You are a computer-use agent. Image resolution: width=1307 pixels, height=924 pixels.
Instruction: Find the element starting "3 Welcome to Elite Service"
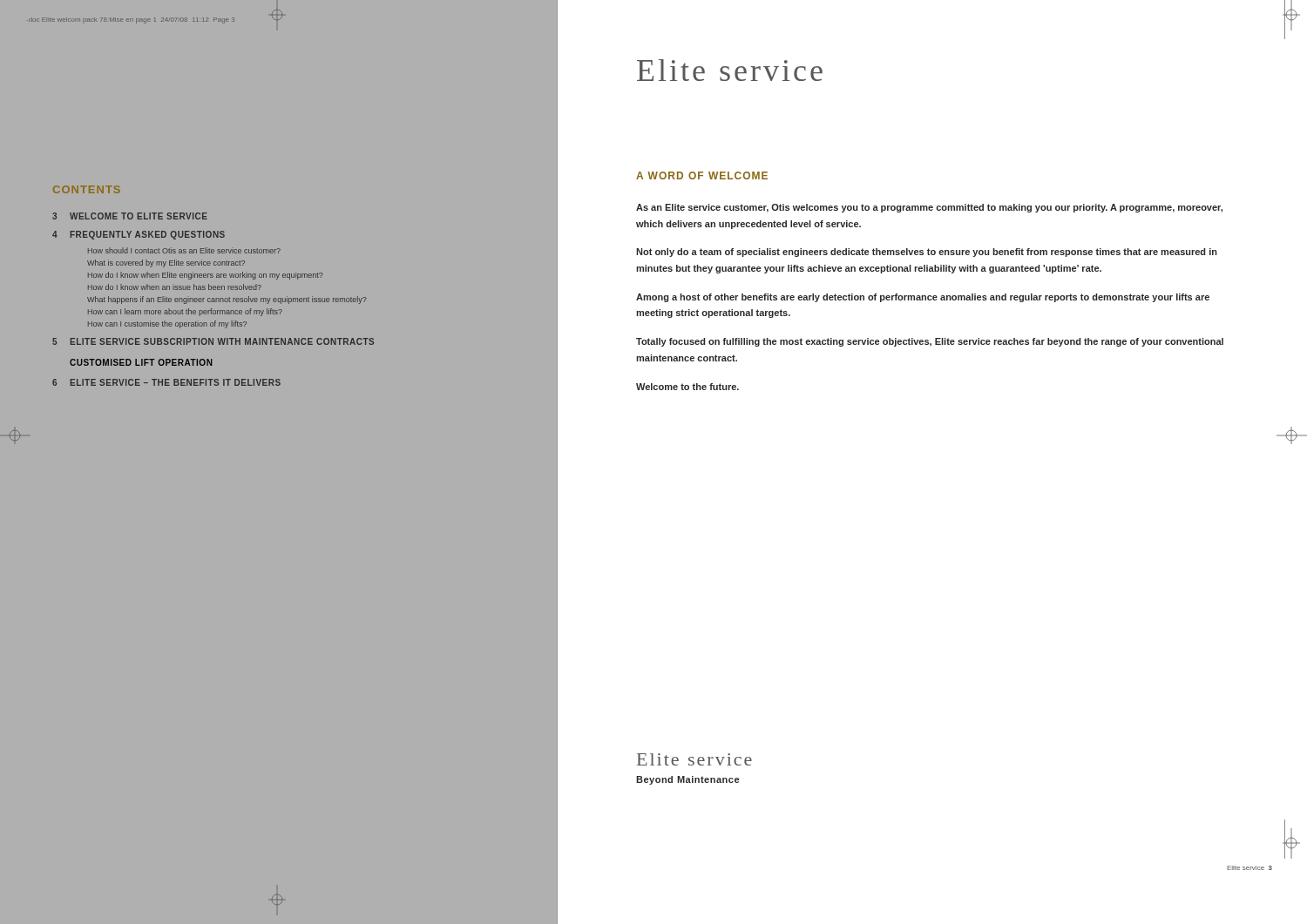(x=130, y=216)
